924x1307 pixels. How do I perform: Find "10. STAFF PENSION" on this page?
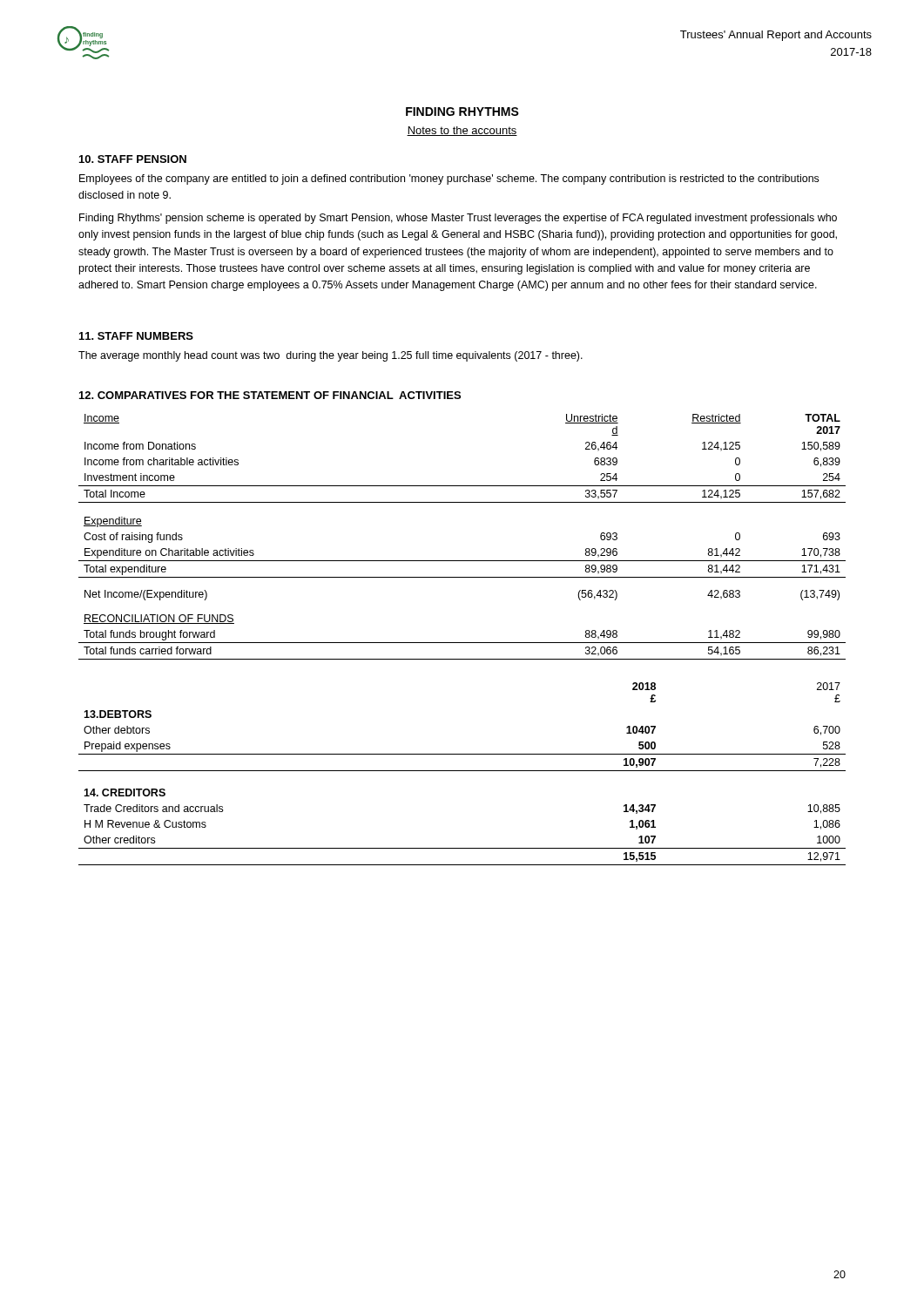click(x=133, y=159)
